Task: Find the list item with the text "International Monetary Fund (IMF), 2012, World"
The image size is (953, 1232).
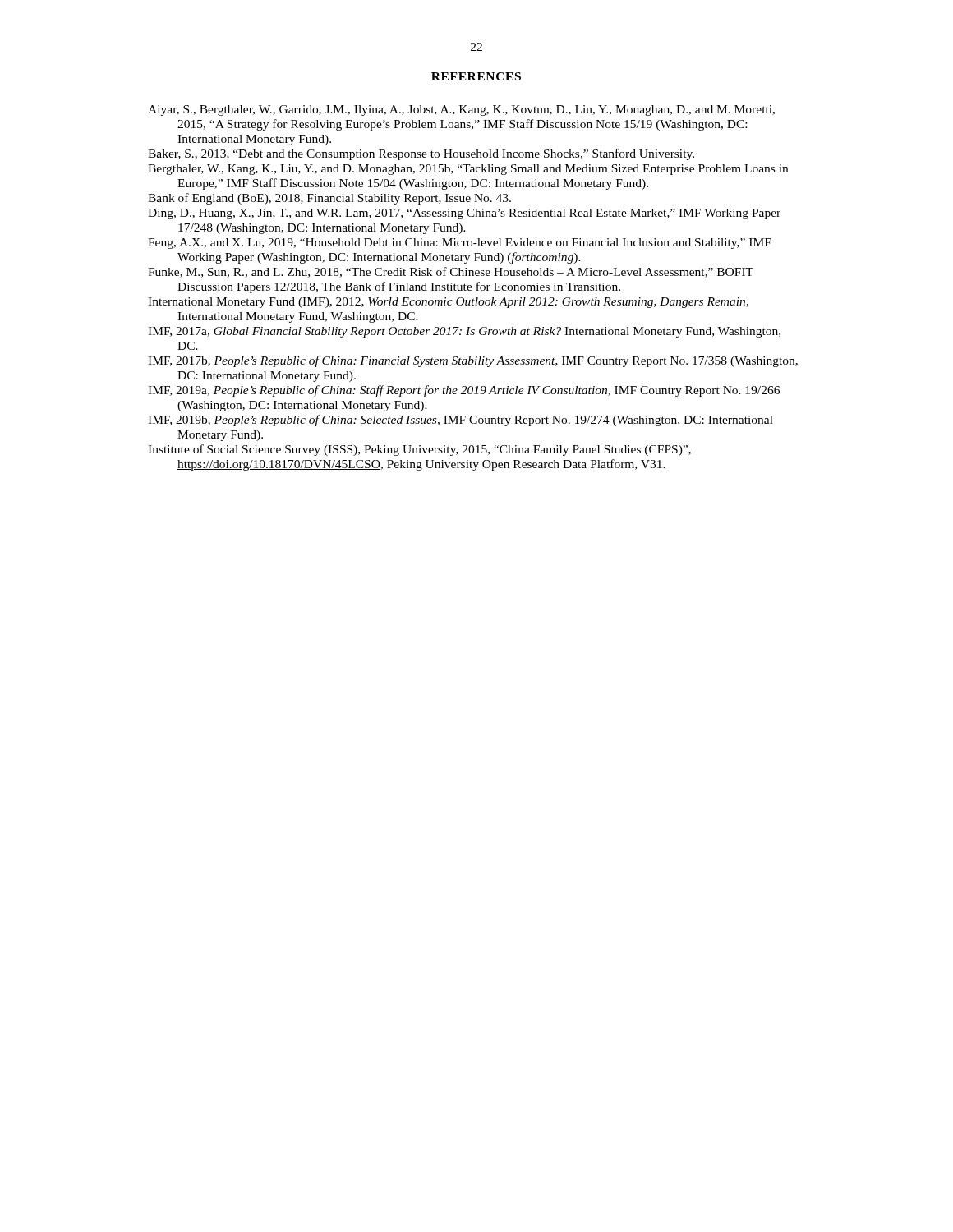Action: pyautogui.click(x=448, y=308)
